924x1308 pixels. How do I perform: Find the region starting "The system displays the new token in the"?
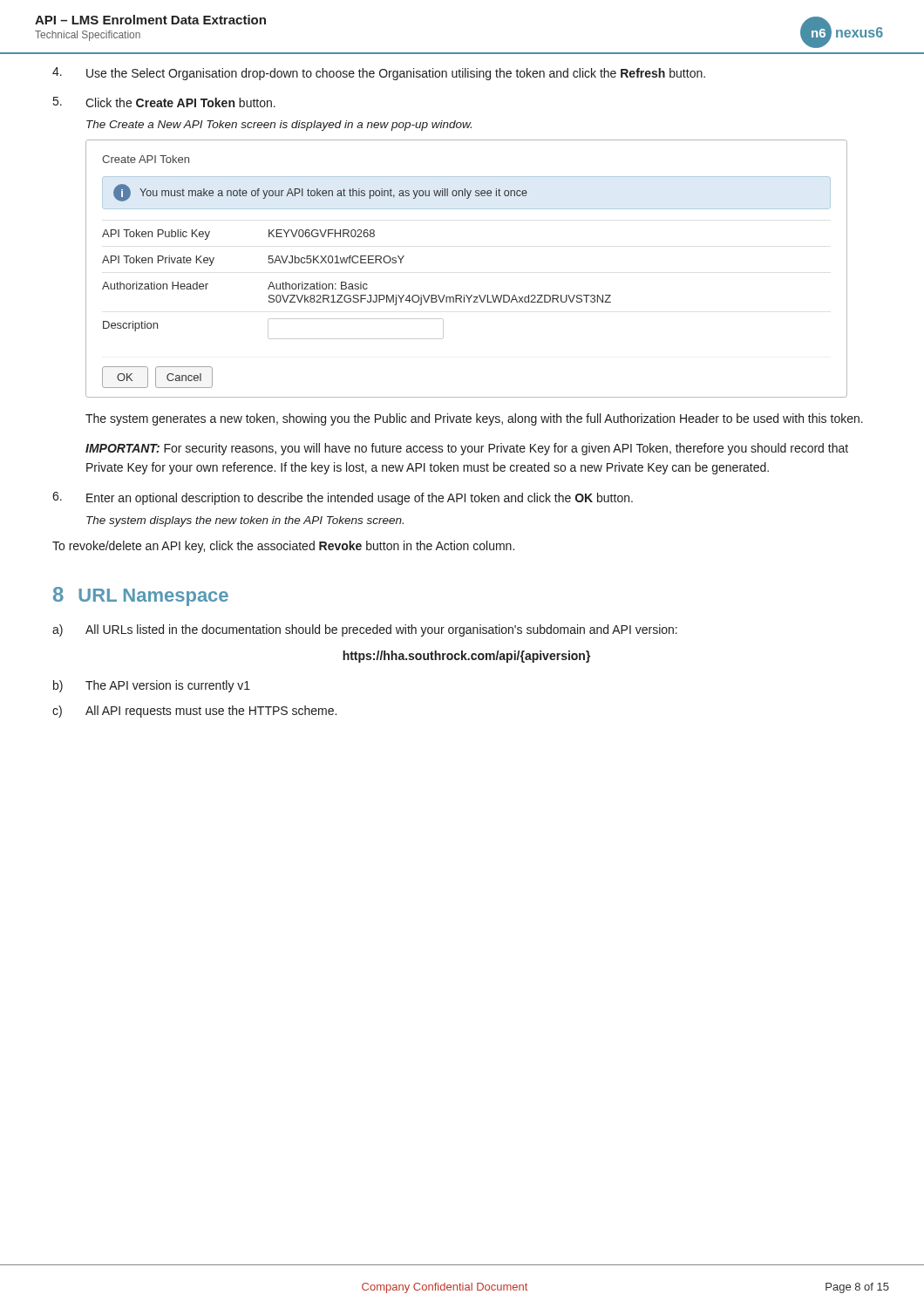[x=245, y=520]
